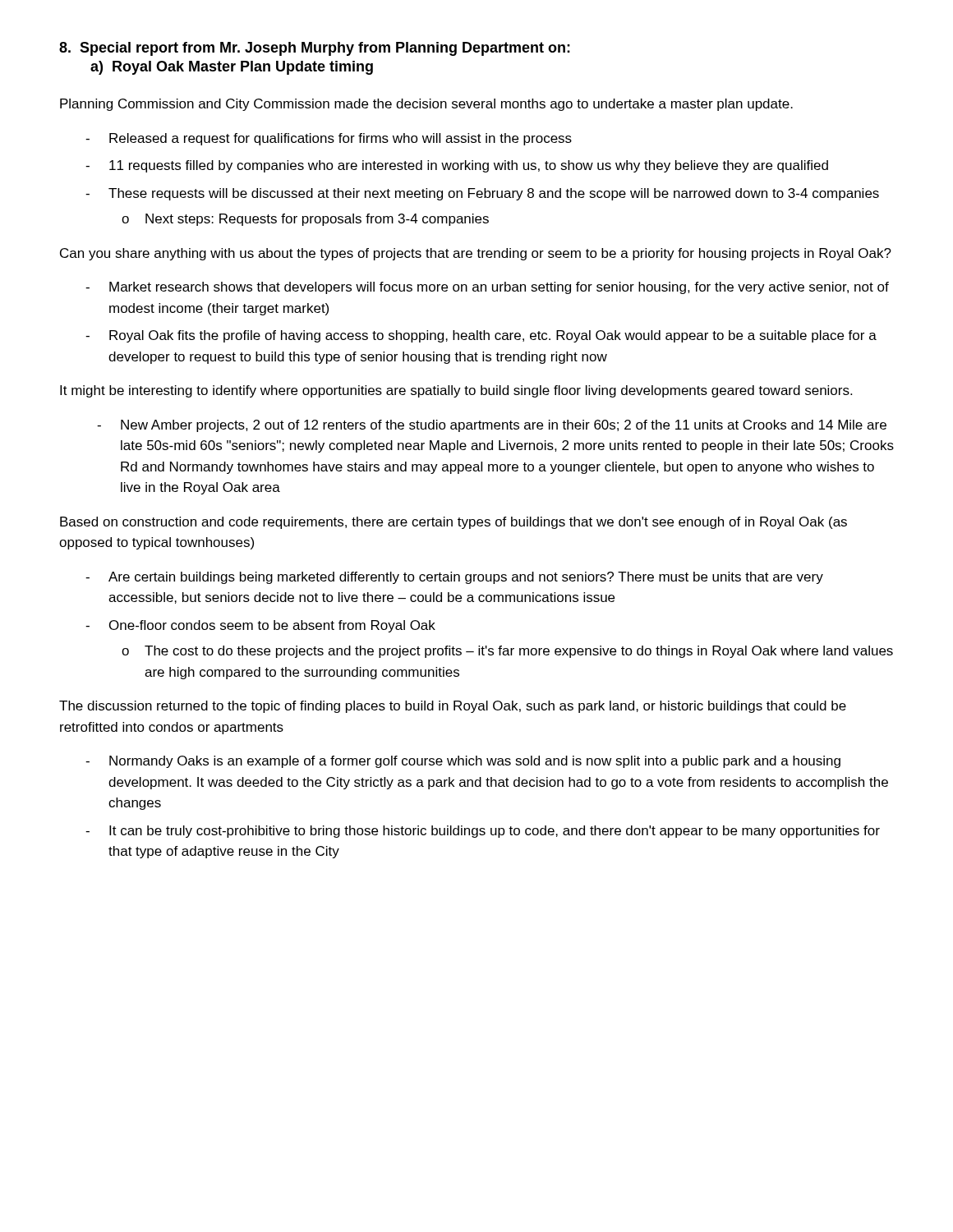The width and height of the screenshot is (953, 1232).
Task: Select the list item with the text "- Royal Oak fits"
Action: 490,346
